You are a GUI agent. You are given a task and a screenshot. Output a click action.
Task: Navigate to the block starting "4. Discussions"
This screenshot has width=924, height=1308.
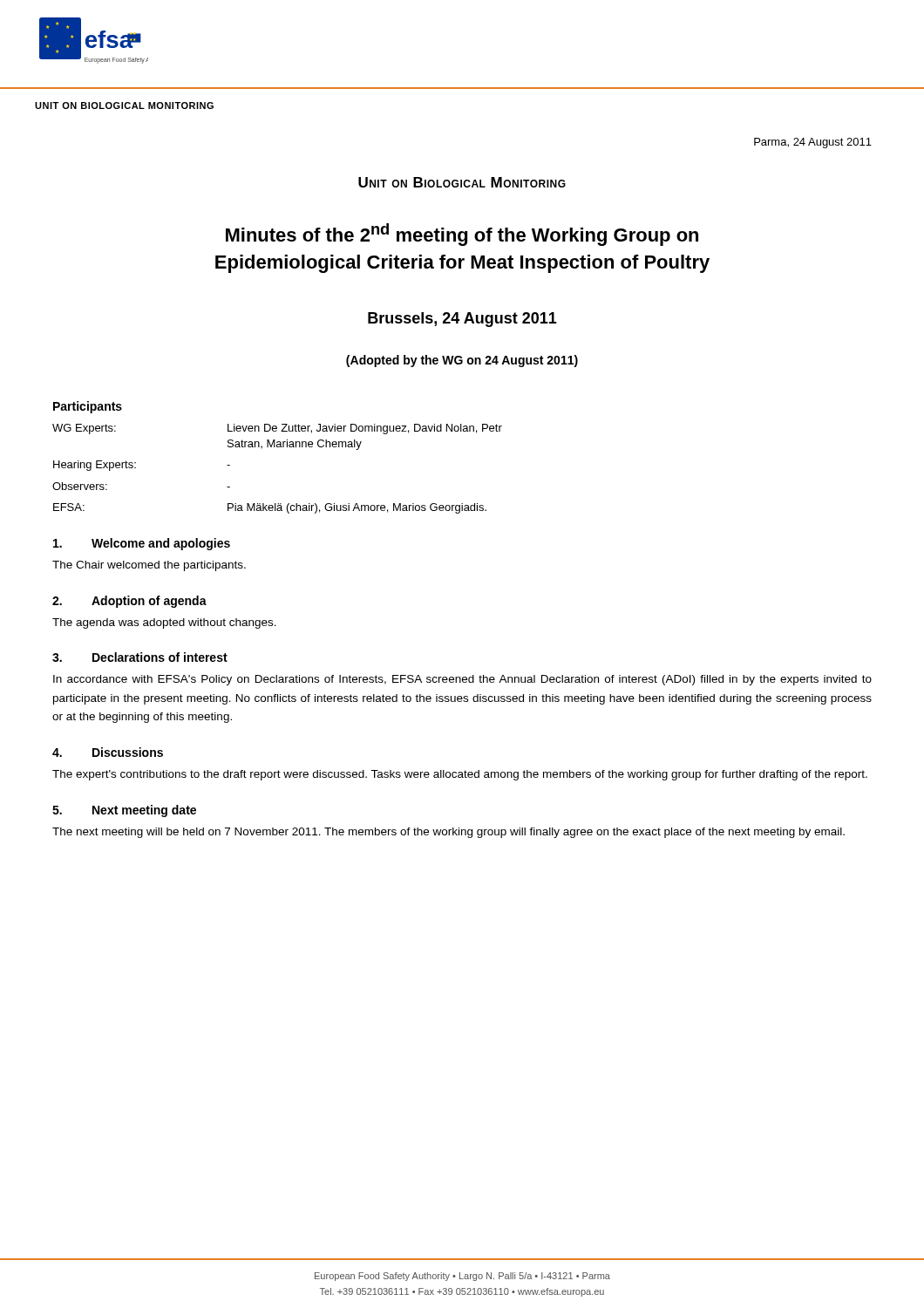pyautogui.click(x=108, y=752)
